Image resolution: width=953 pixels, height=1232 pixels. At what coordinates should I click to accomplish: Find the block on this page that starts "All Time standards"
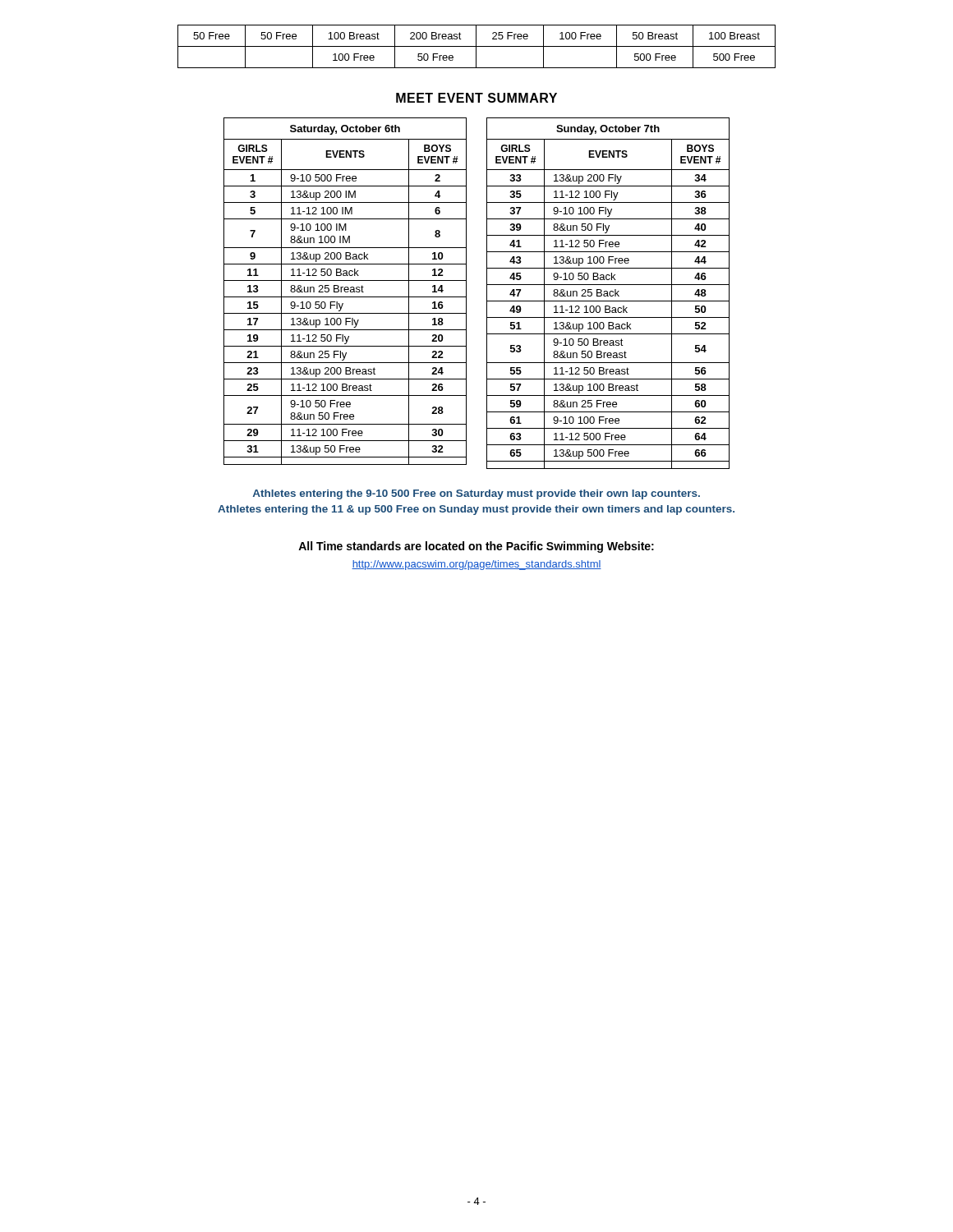(x=476, y=546)
